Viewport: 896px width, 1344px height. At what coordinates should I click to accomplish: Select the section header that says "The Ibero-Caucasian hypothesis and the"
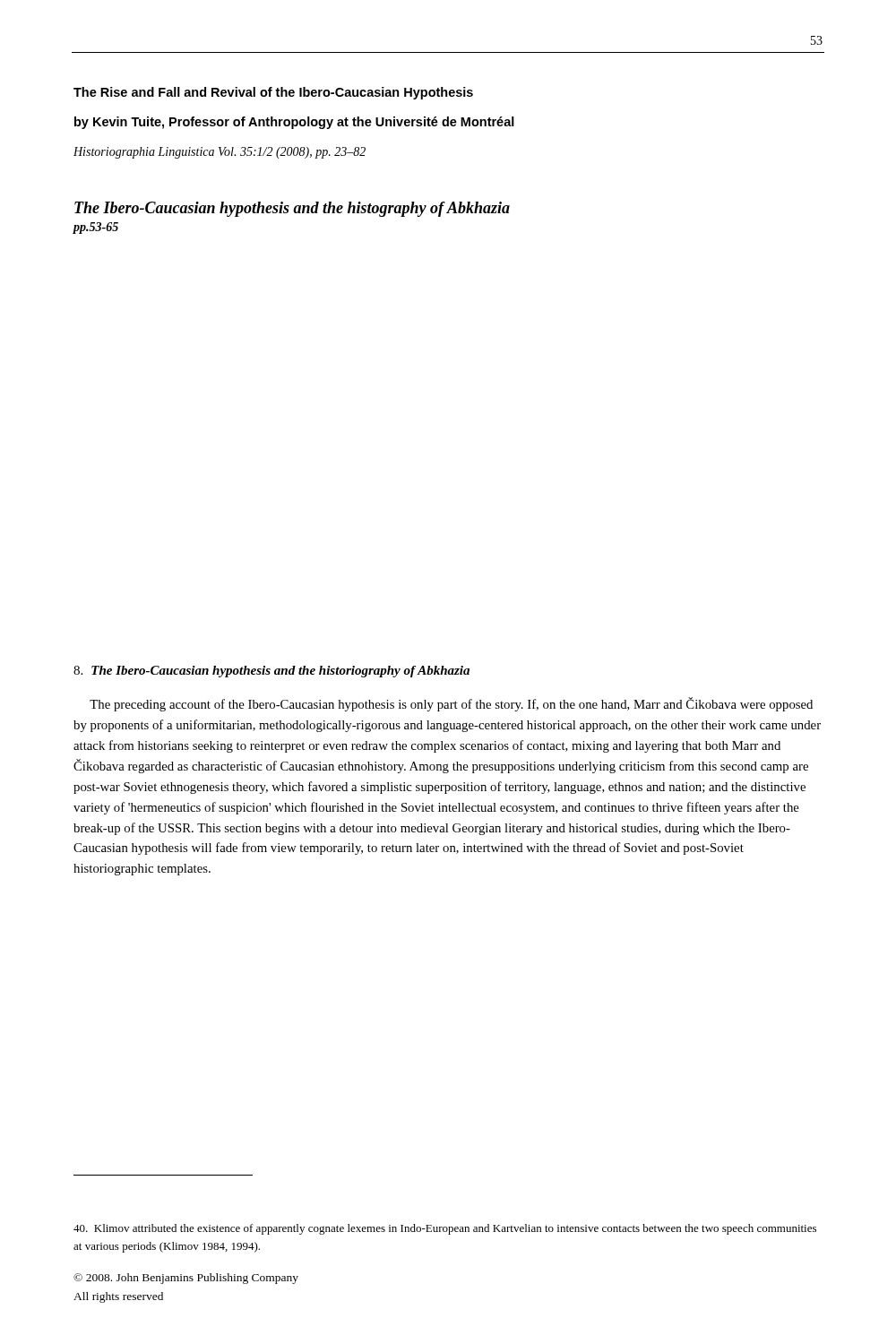point(448,217)
